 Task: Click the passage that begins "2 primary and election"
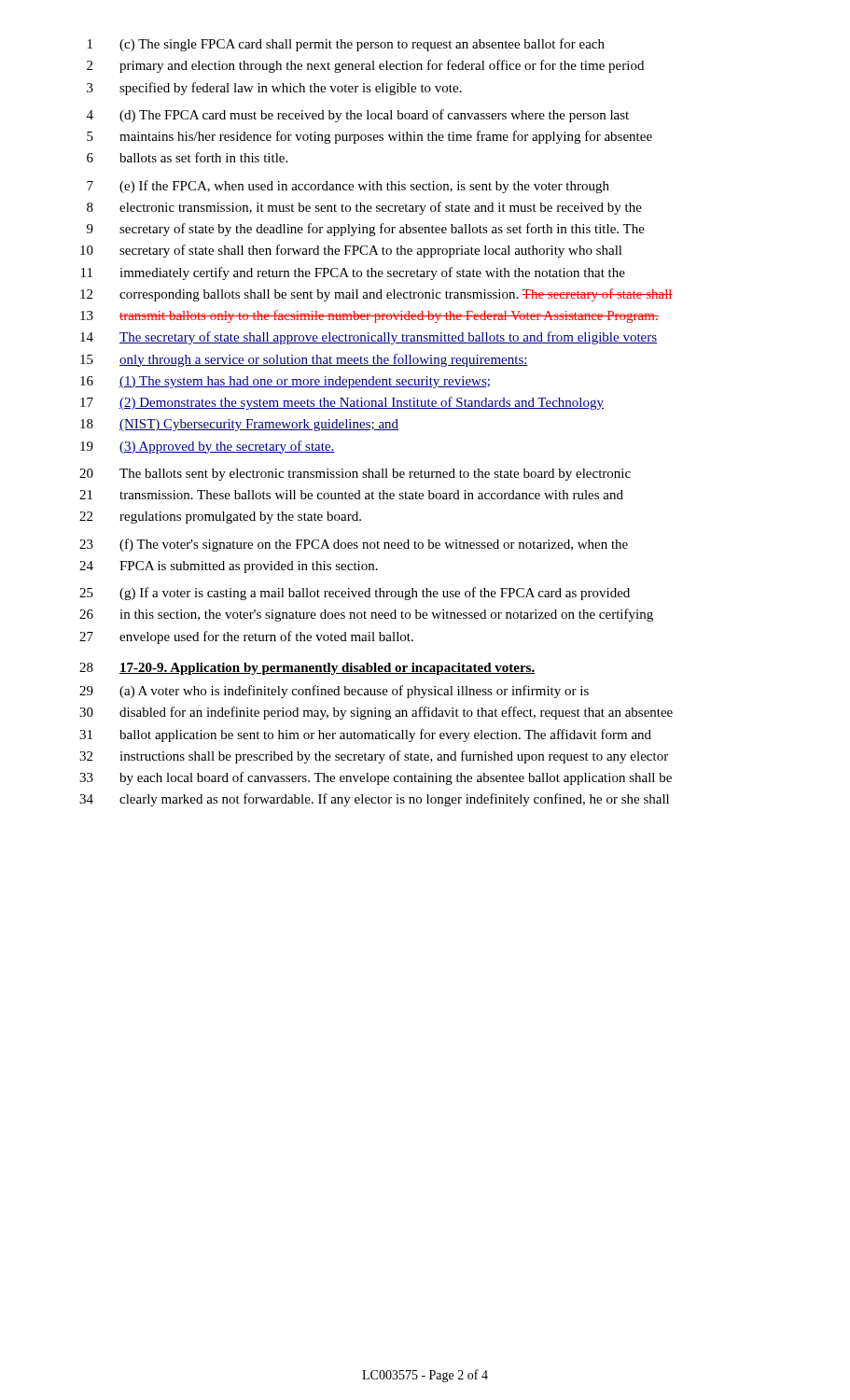pyautogui.click(x=425, y=66)
